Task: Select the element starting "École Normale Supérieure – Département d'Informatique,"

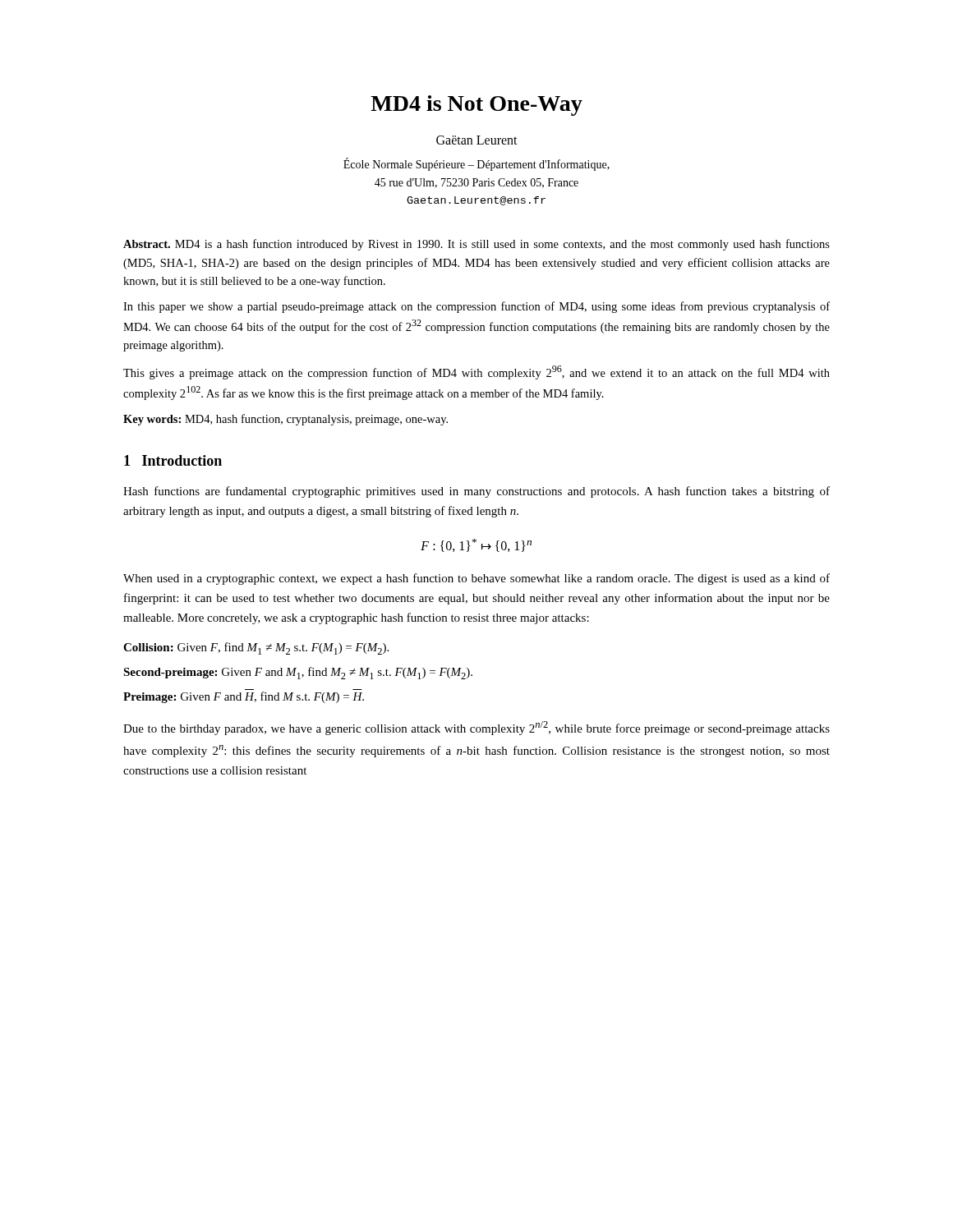Action: click(x=476, y=183)
